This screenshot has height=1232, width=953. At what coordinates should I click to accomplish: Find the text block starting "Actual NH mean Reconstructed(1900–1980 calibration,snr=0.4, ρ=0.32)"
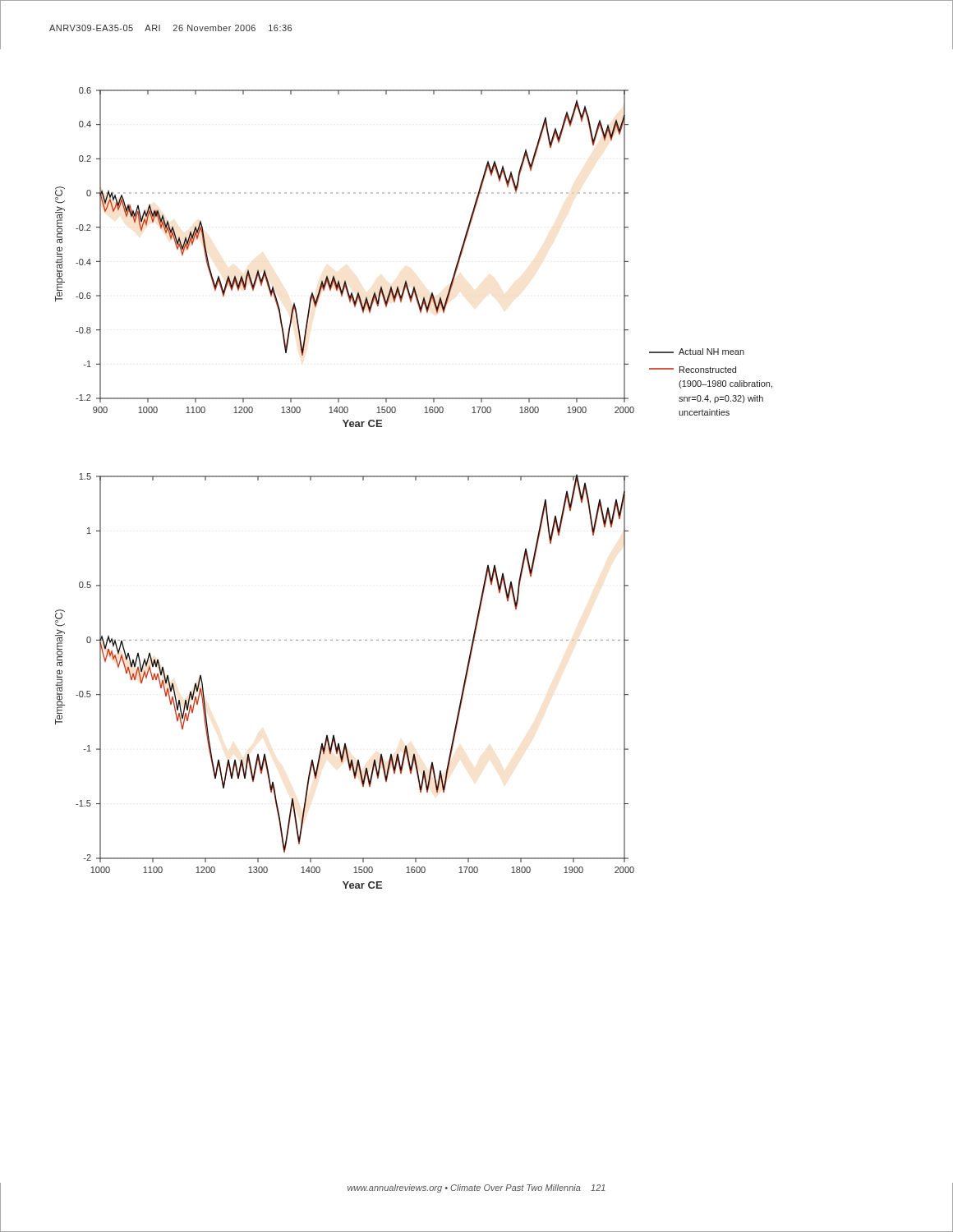(x=711, y=383)
